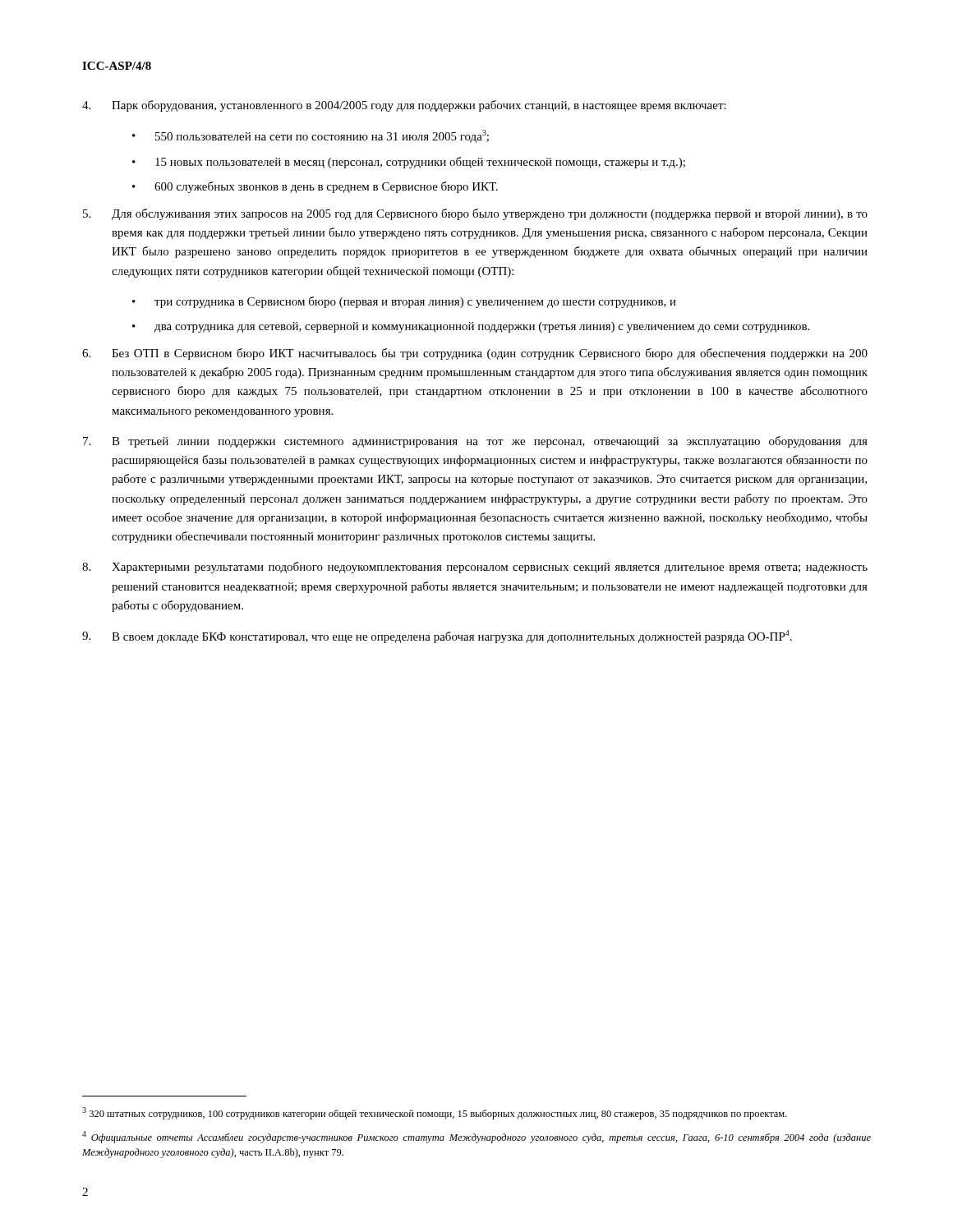The width and height of the screenshot is (953, 1232).
Task: Locate the block of text that opens with "Для обслуживания этих запросов на 2005 год для"
Action: (x=475, y=242)
